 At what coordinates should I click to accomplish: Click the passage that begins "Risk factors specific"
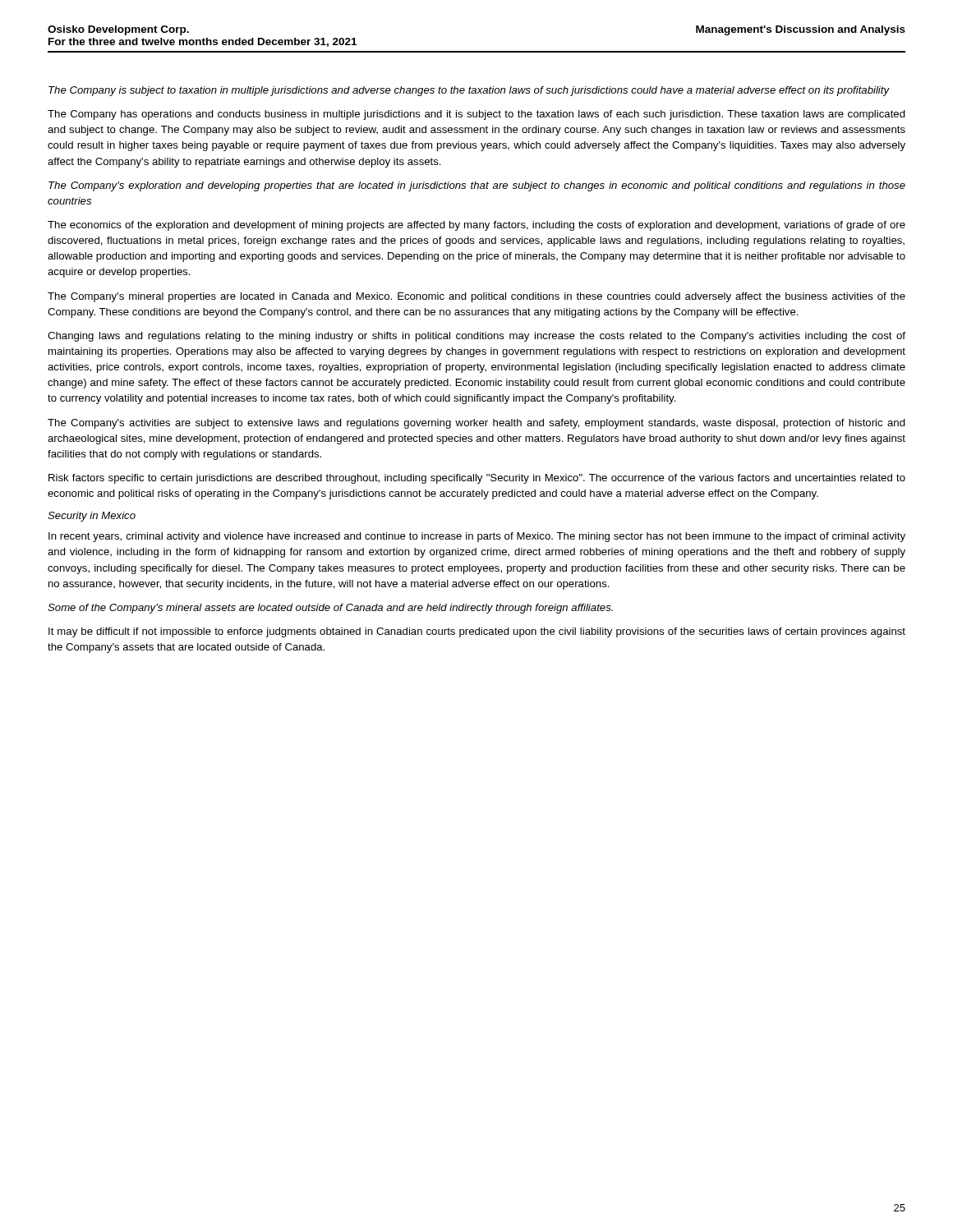click(476, 485)
